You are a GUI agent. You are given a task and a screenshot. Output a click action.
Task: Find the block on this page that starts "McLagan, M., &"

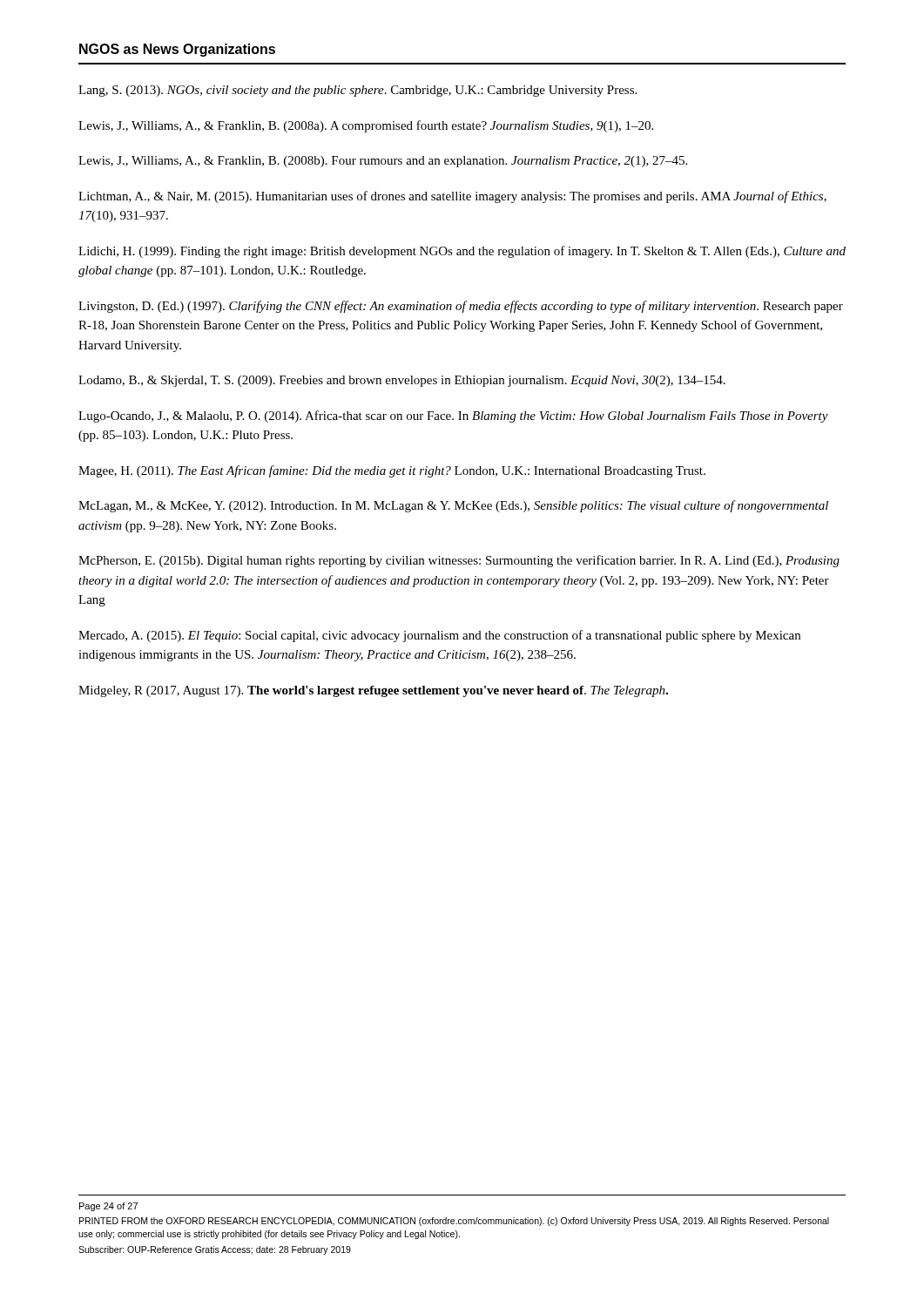click(462, 515)
